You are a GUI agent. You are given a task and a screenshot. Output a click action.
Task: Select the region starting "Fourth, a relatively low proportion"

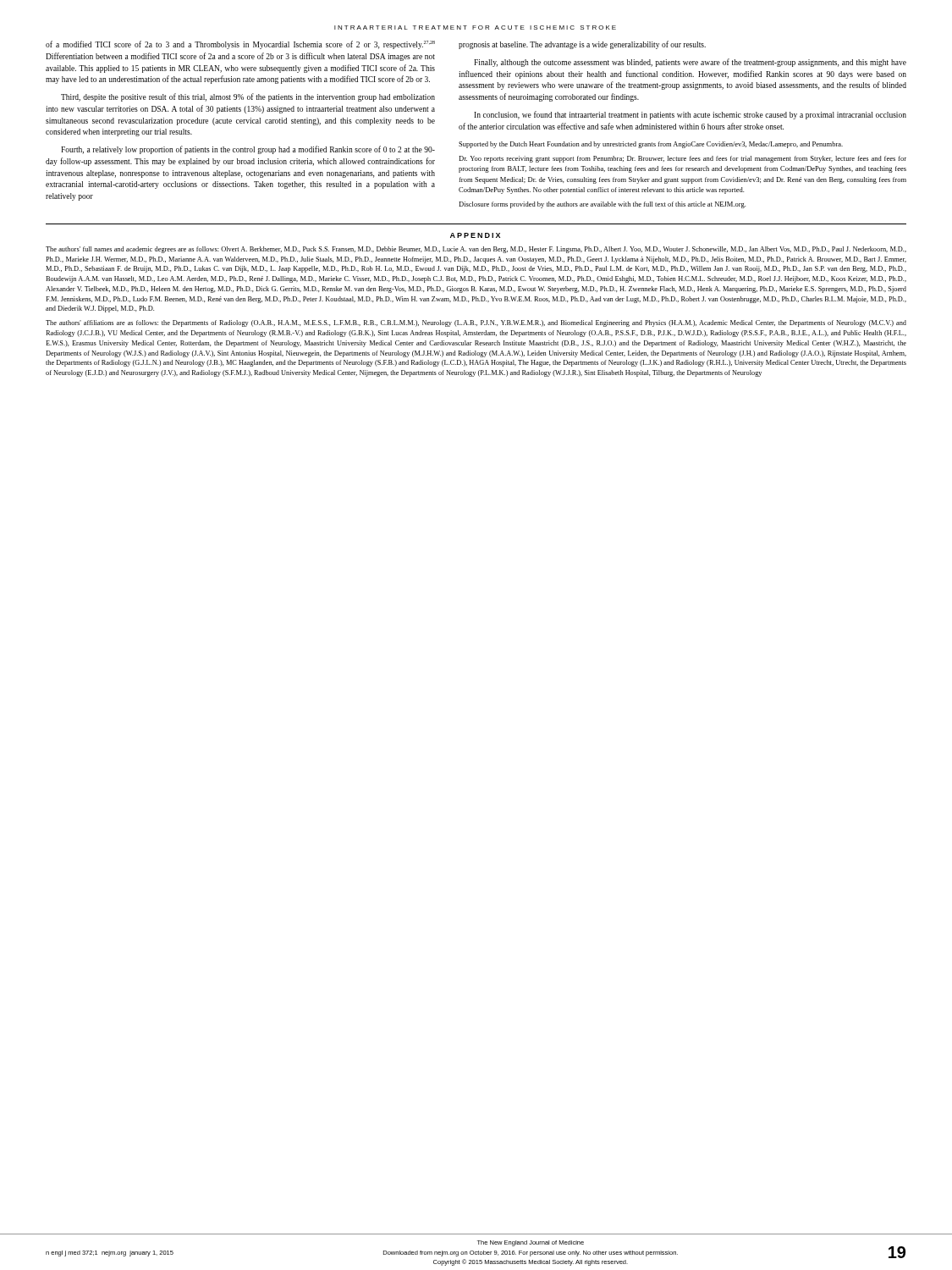coord(240,174)
